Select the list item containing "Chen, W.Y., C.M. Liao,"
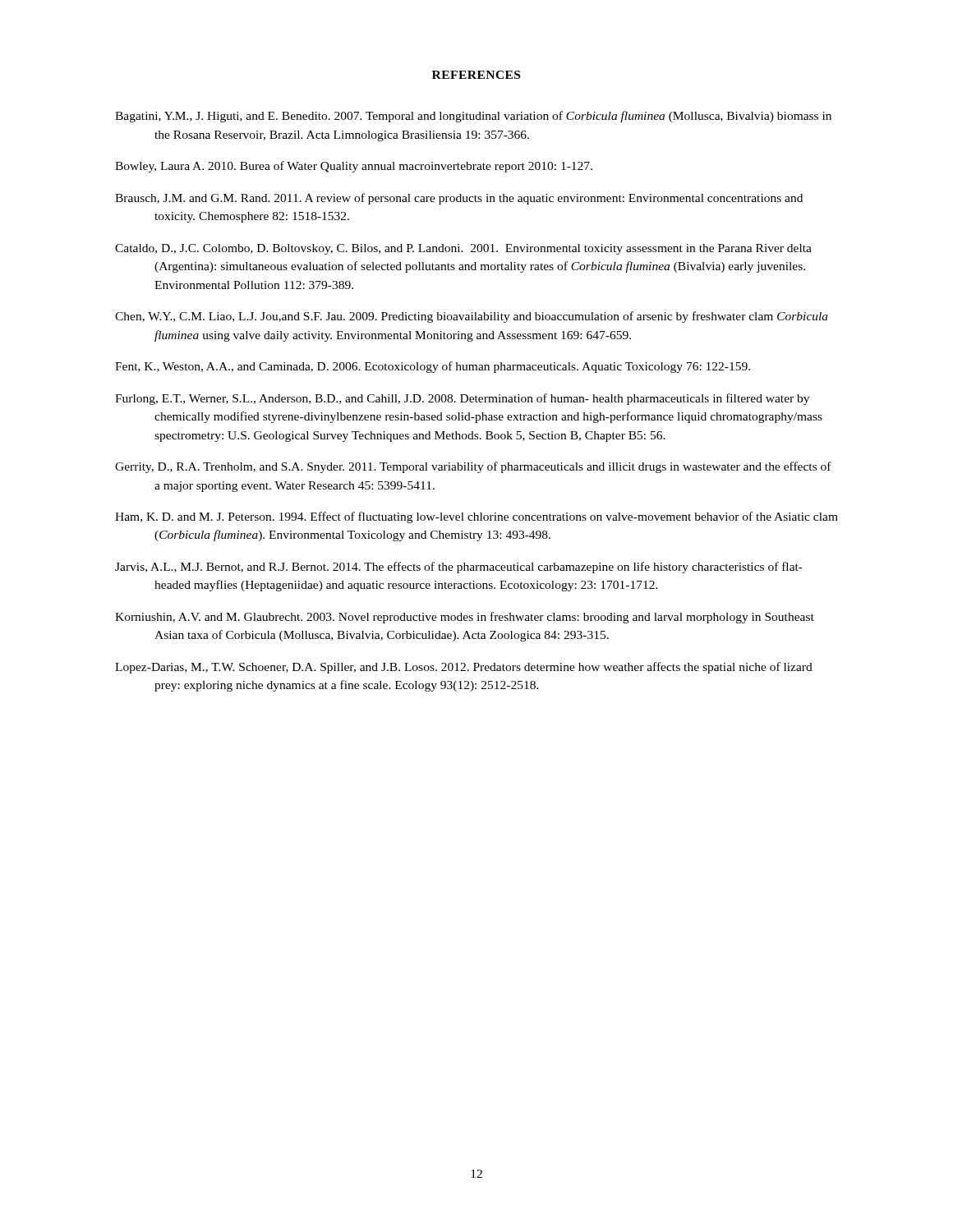Screen dimensions: 1232x953 [472, 325]
